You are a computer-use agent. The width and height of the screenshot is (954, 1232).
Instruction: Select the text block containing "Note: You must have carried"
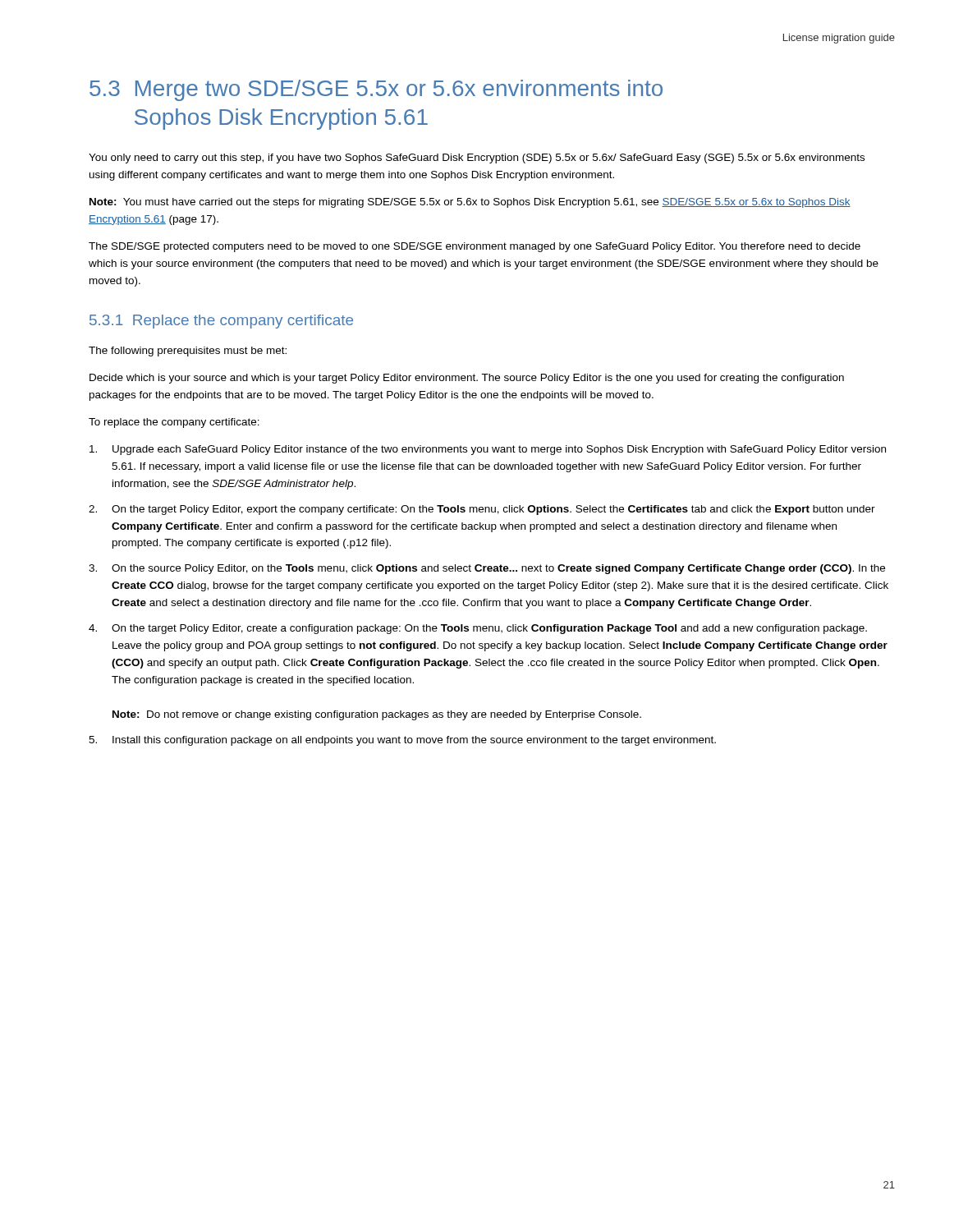pyautogui.click(x=469, y=210)
